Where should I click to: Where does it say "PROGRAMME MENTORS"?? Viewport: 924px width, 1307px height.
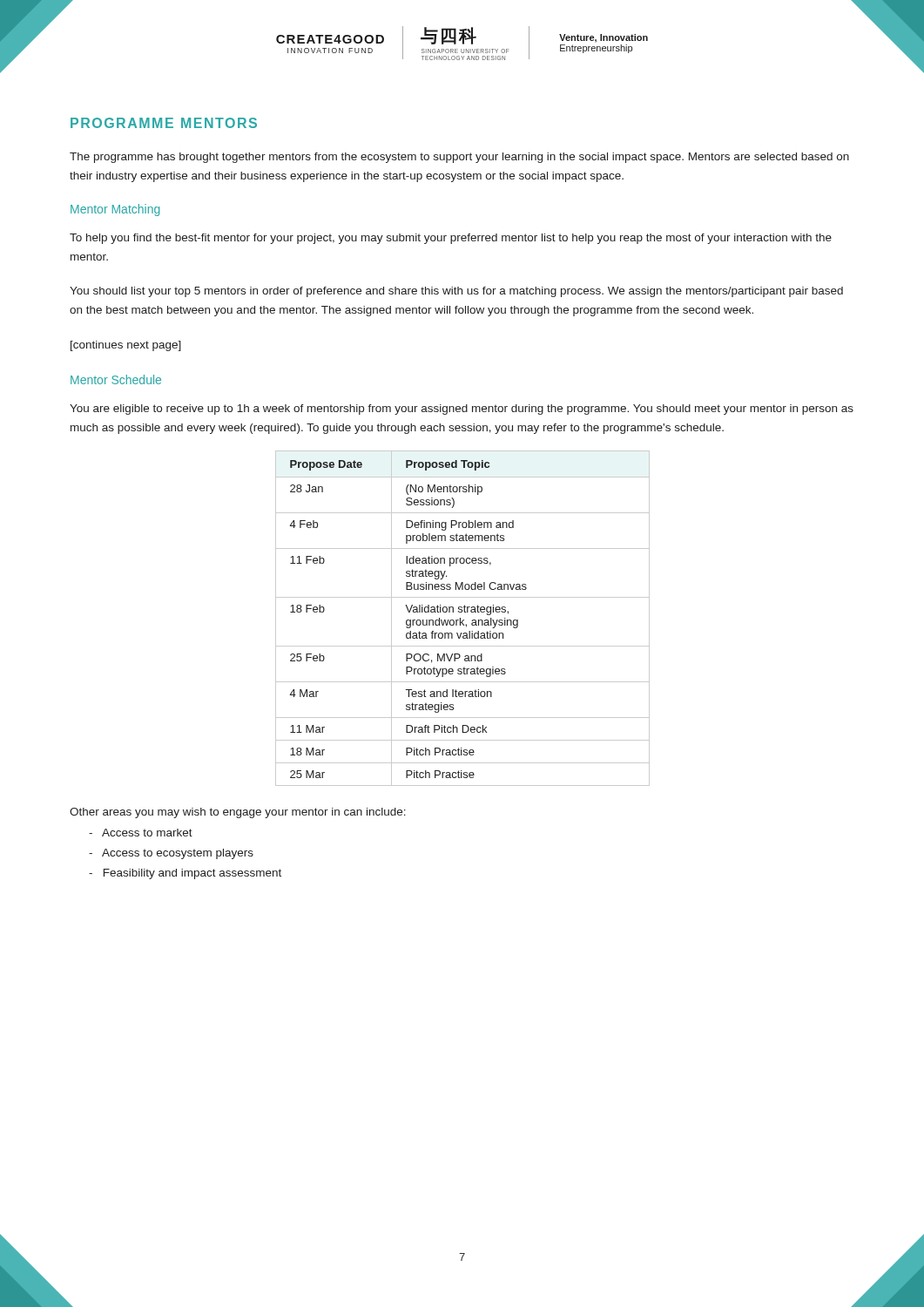pos(164,123)
